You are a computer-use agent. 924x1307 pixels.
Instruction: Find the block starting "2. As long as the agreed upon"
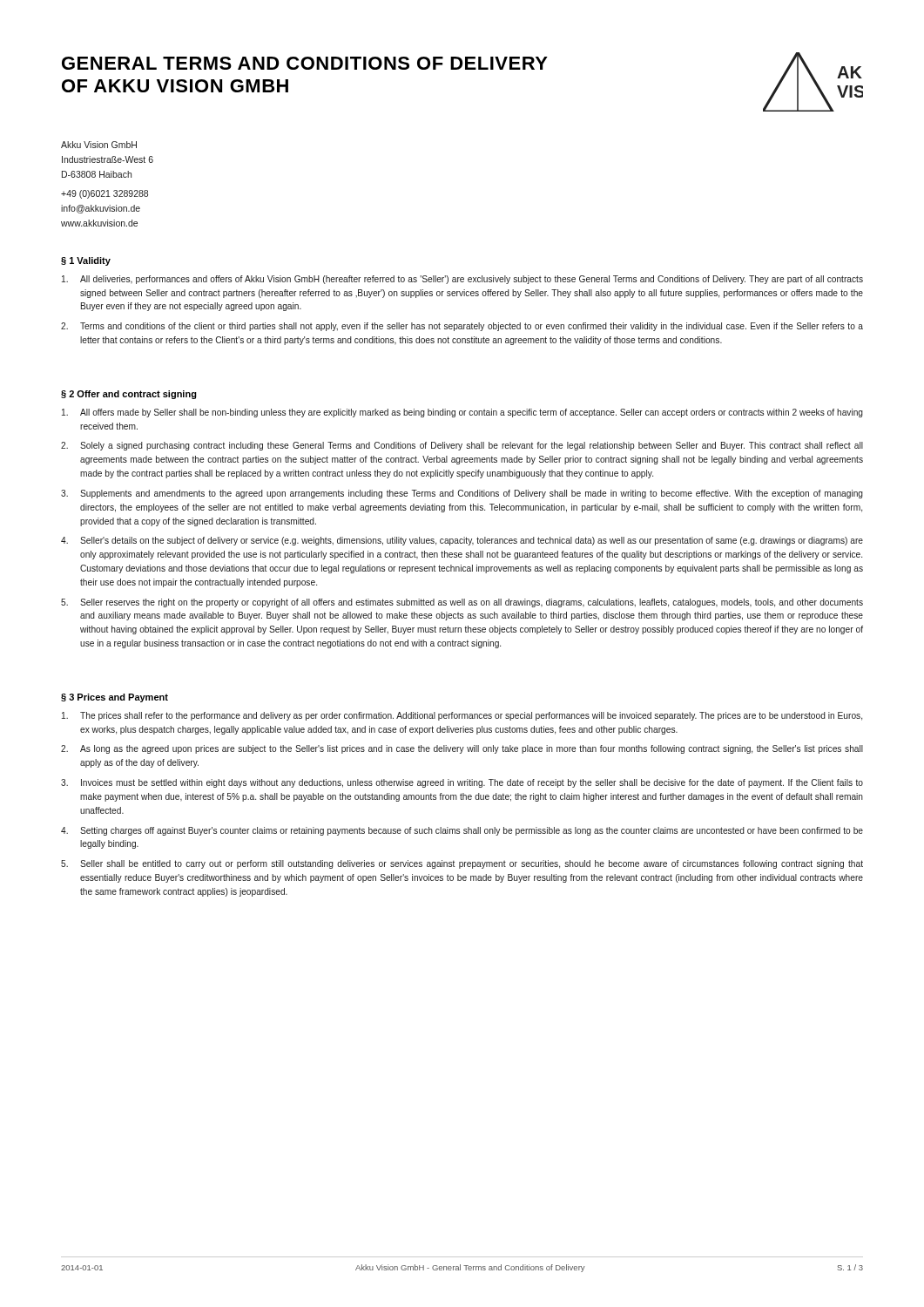click(x=462, y=757)
